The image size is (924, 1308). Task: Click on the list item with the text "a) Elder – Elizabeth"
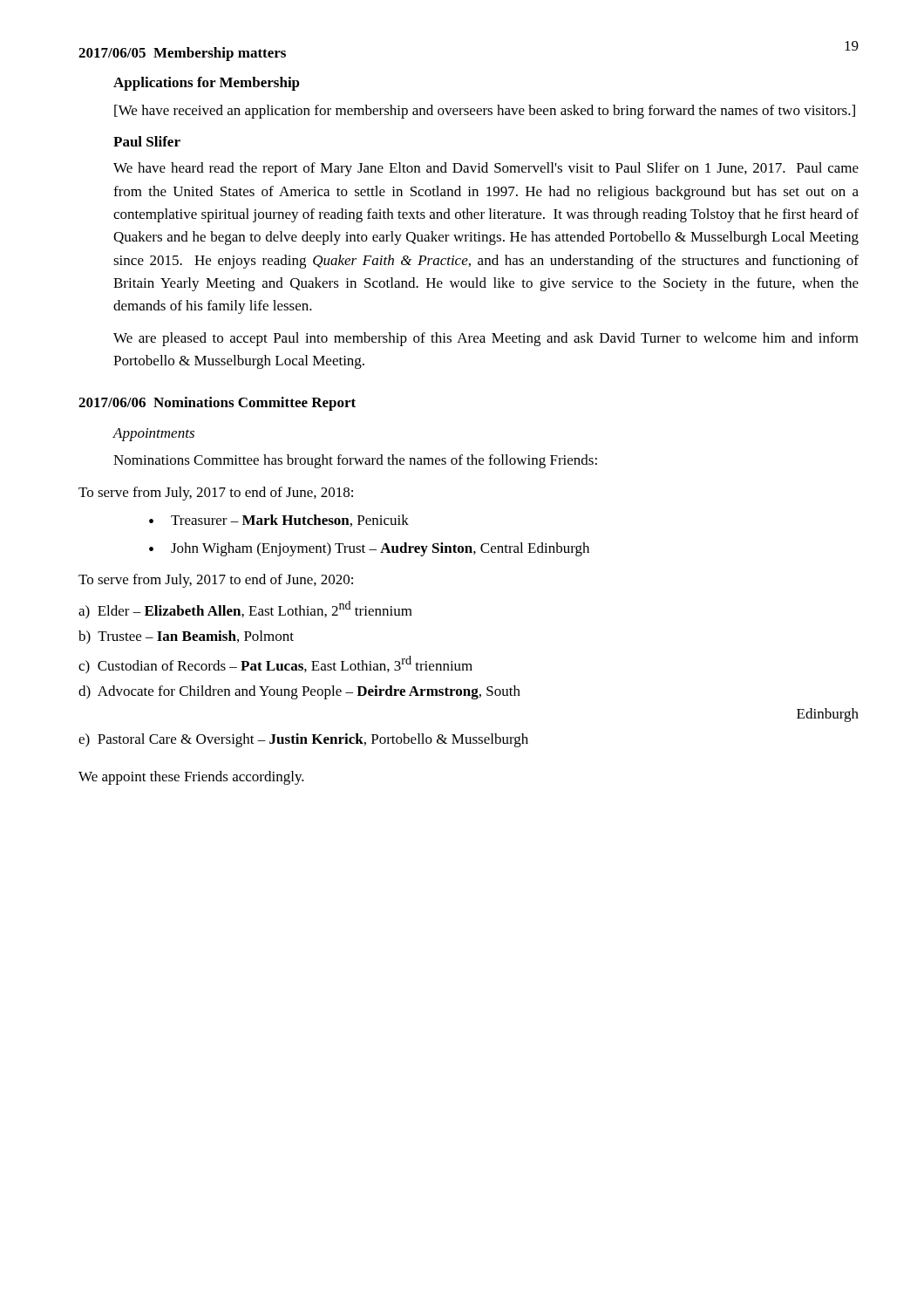click(245, 609)
